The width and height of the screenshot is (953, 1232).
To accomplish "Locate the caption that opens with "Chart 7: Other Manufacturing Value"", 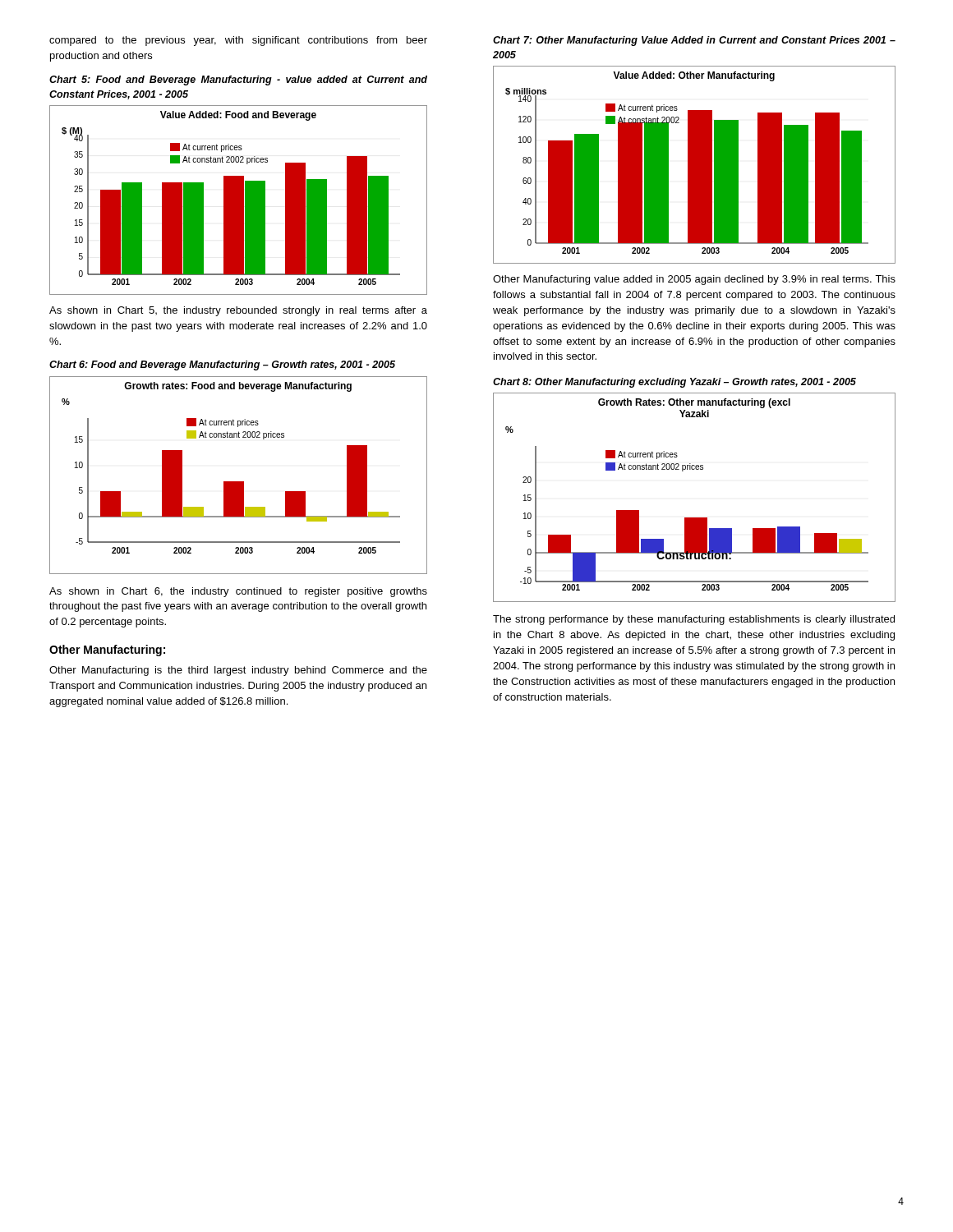I will [694, 48].
